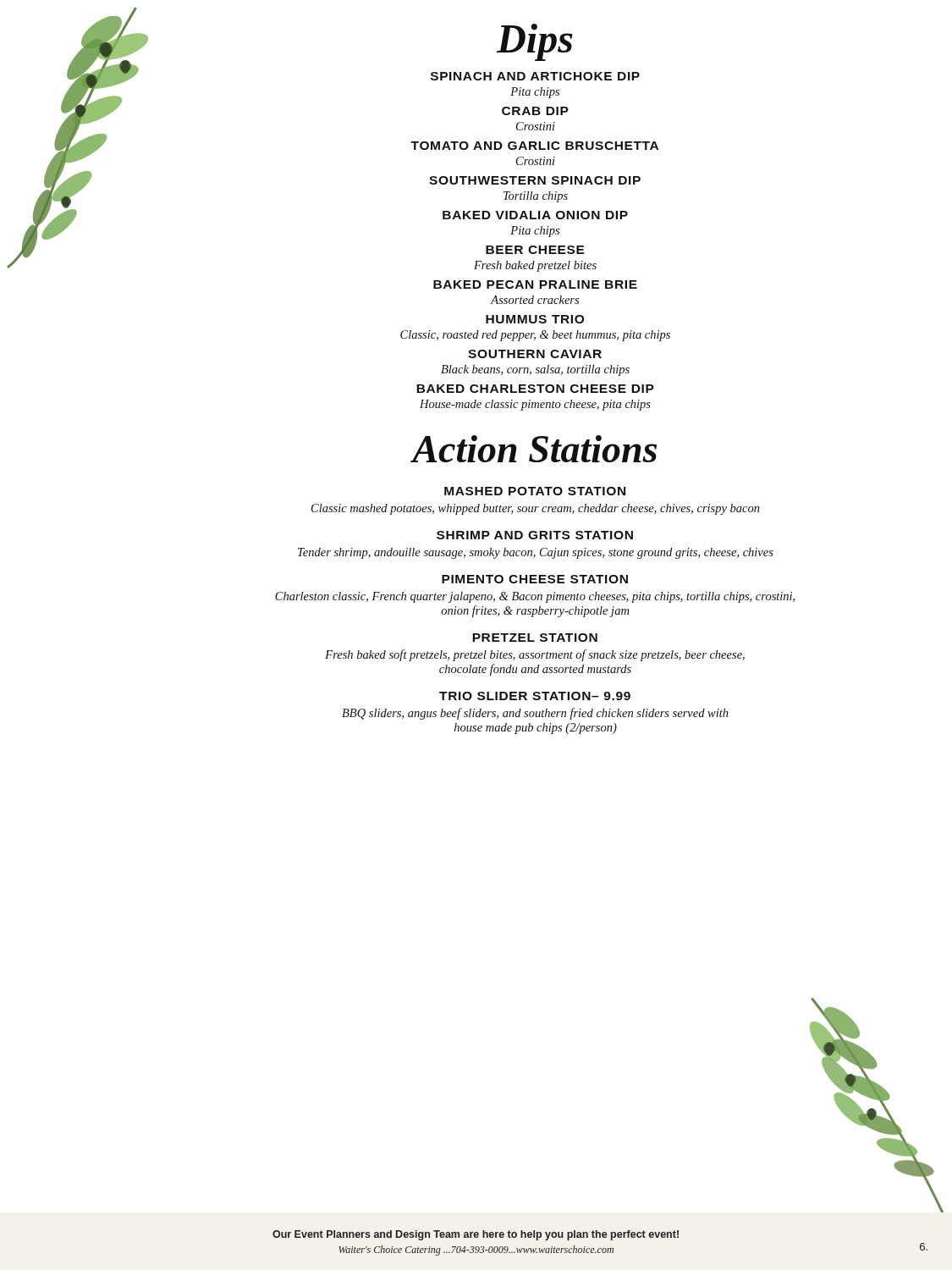Find "SPINACH AND ARTICHOKE DIP" on this page
Screen dimensions: 1270x952
pyautogui.click(x=535, y=76)
